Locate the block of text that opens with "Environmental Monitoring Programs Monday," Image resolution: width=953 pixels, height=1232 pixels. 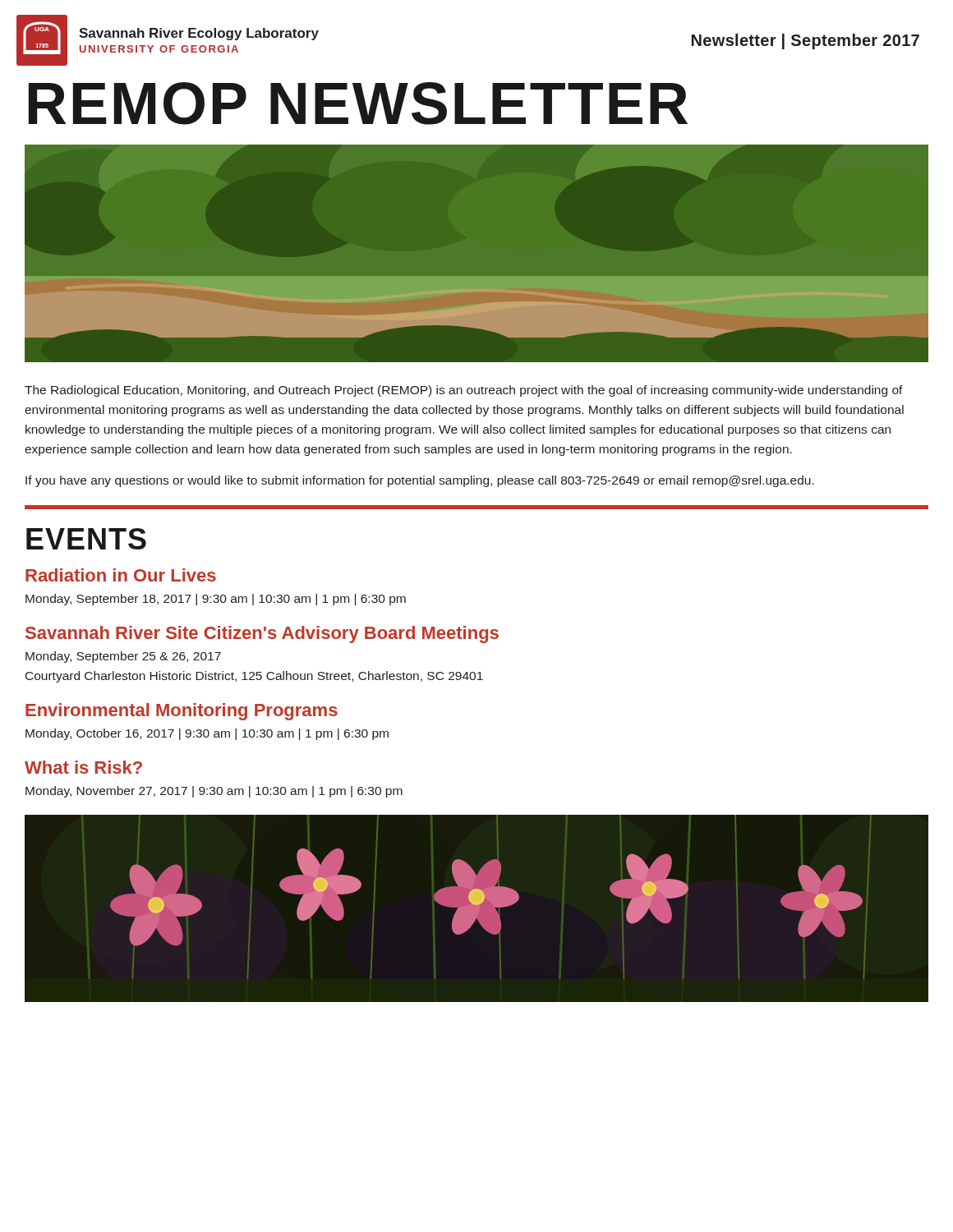tap(182, 712)
